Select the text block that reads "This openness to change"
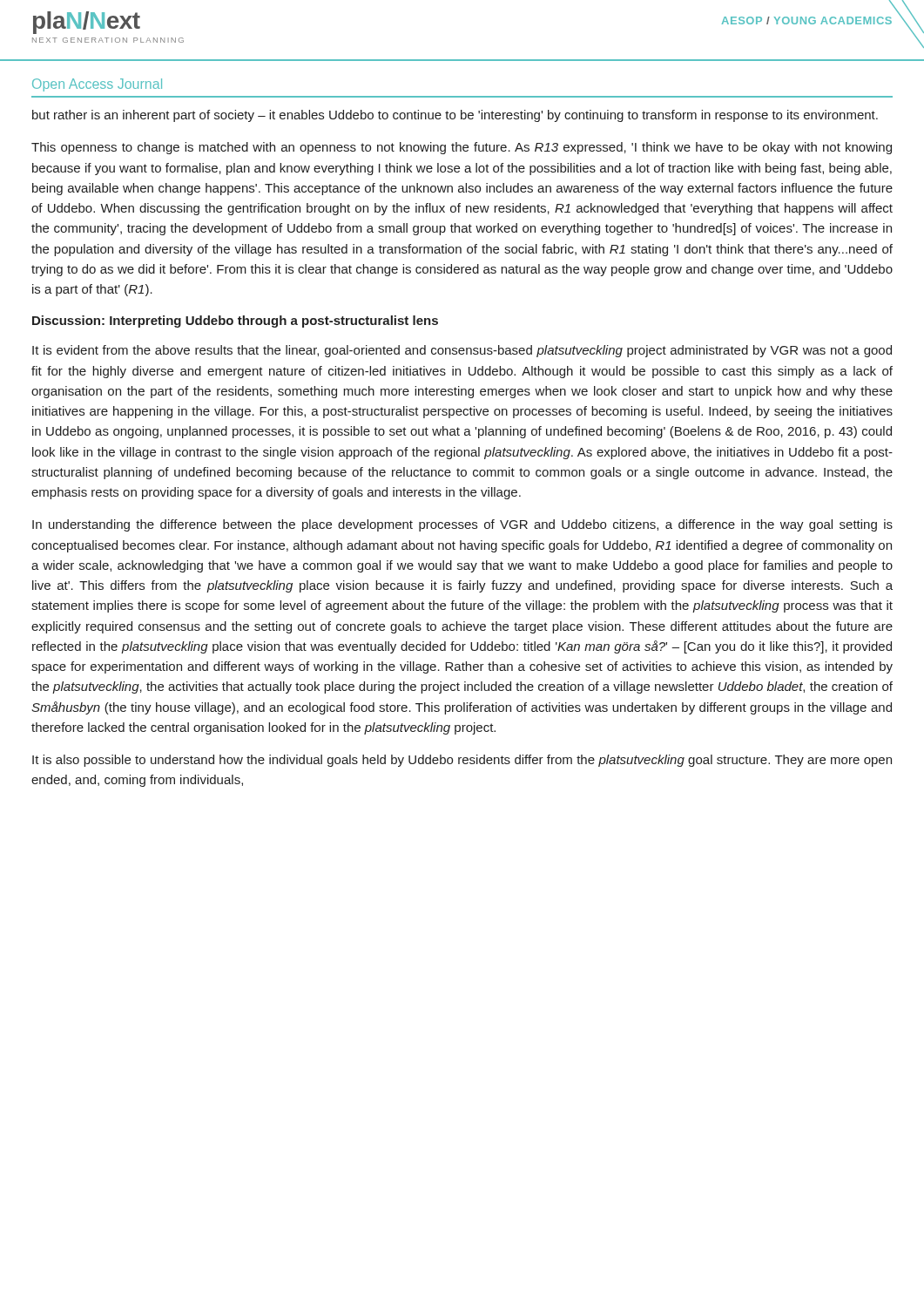Viewport: 924px width, 1307px height. click(462, 218)
